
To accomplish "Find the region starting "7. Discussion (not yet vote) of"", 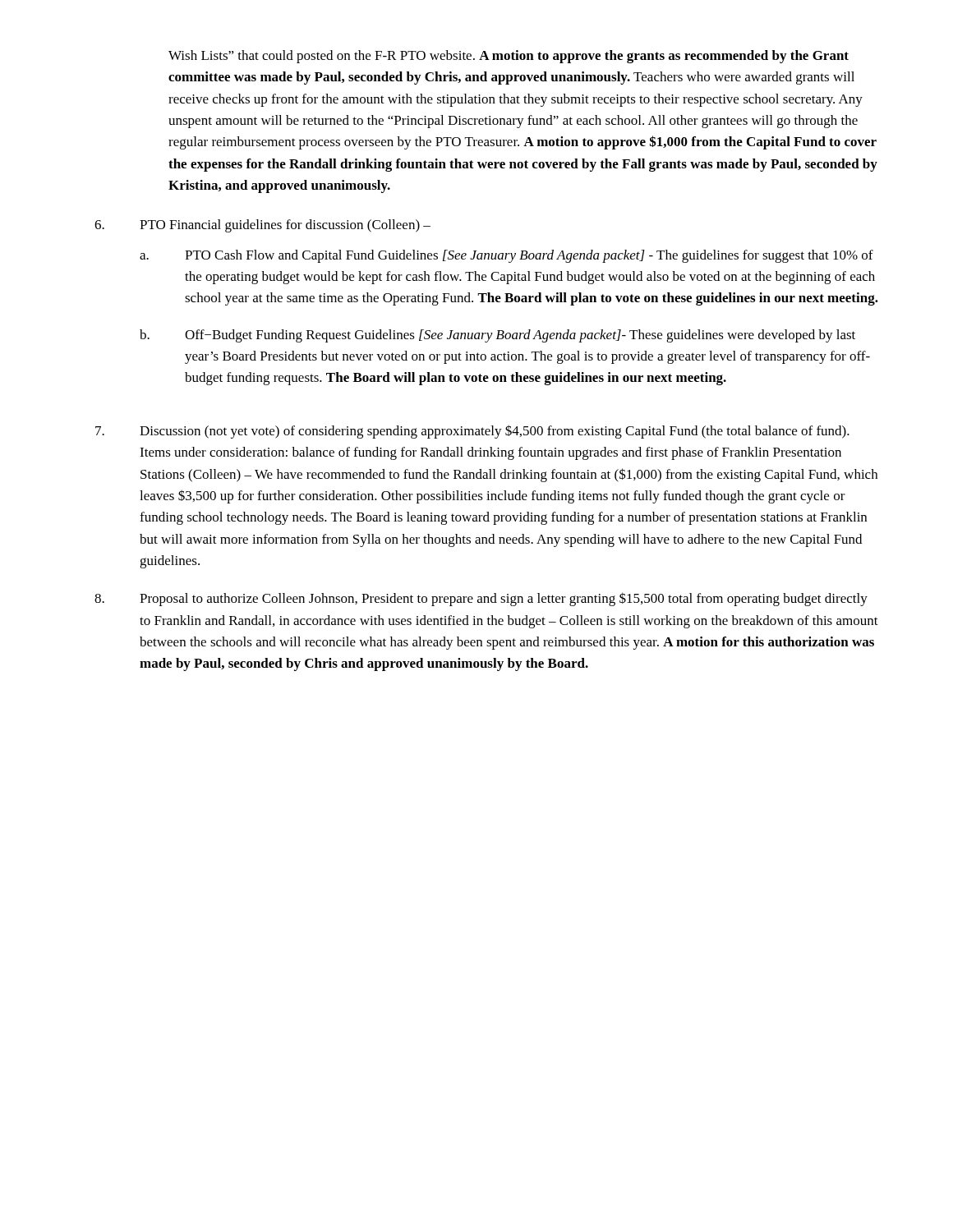I will click(x=487, y=496).
